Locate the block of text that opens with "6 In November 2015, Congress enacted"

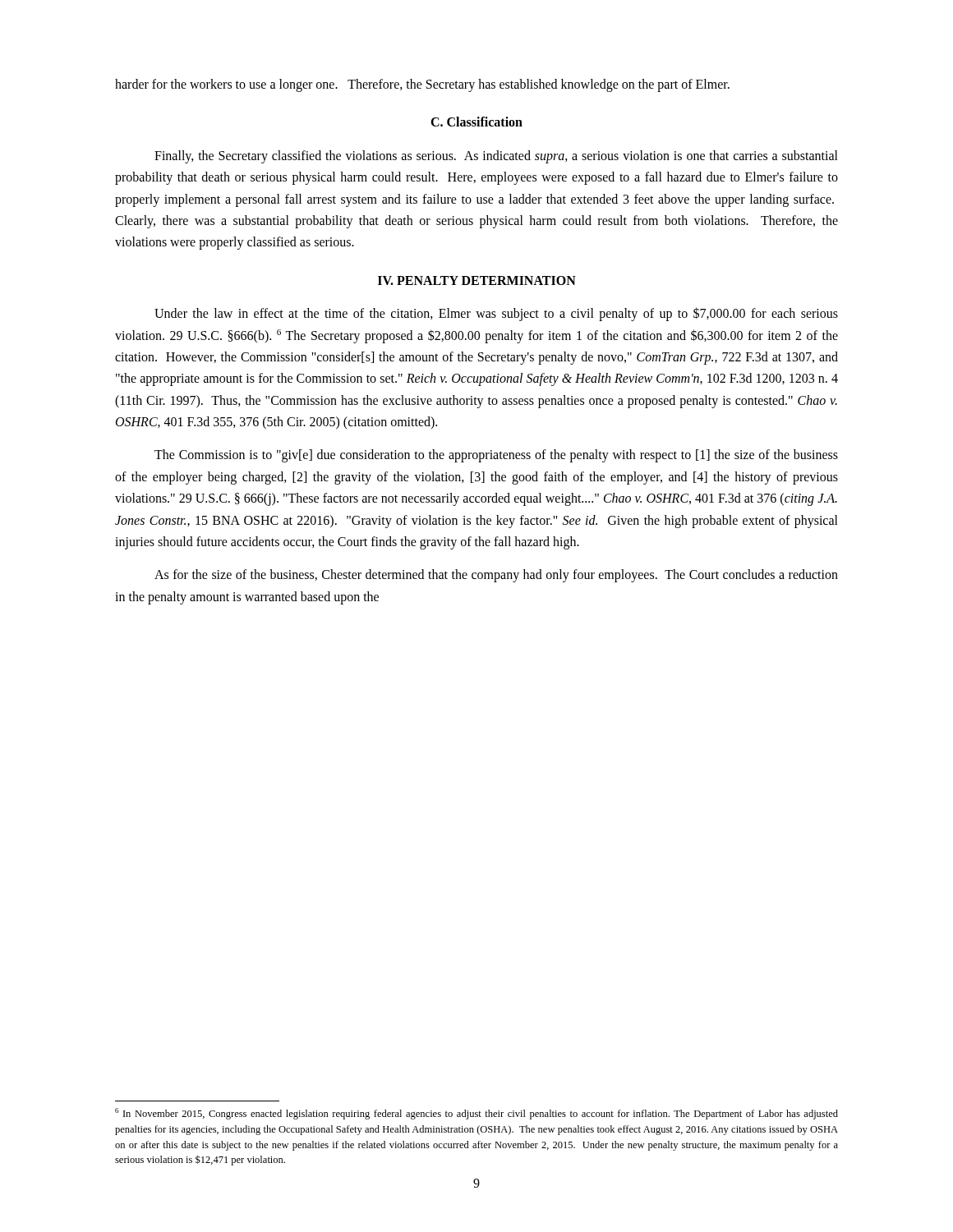[476, 1136]
